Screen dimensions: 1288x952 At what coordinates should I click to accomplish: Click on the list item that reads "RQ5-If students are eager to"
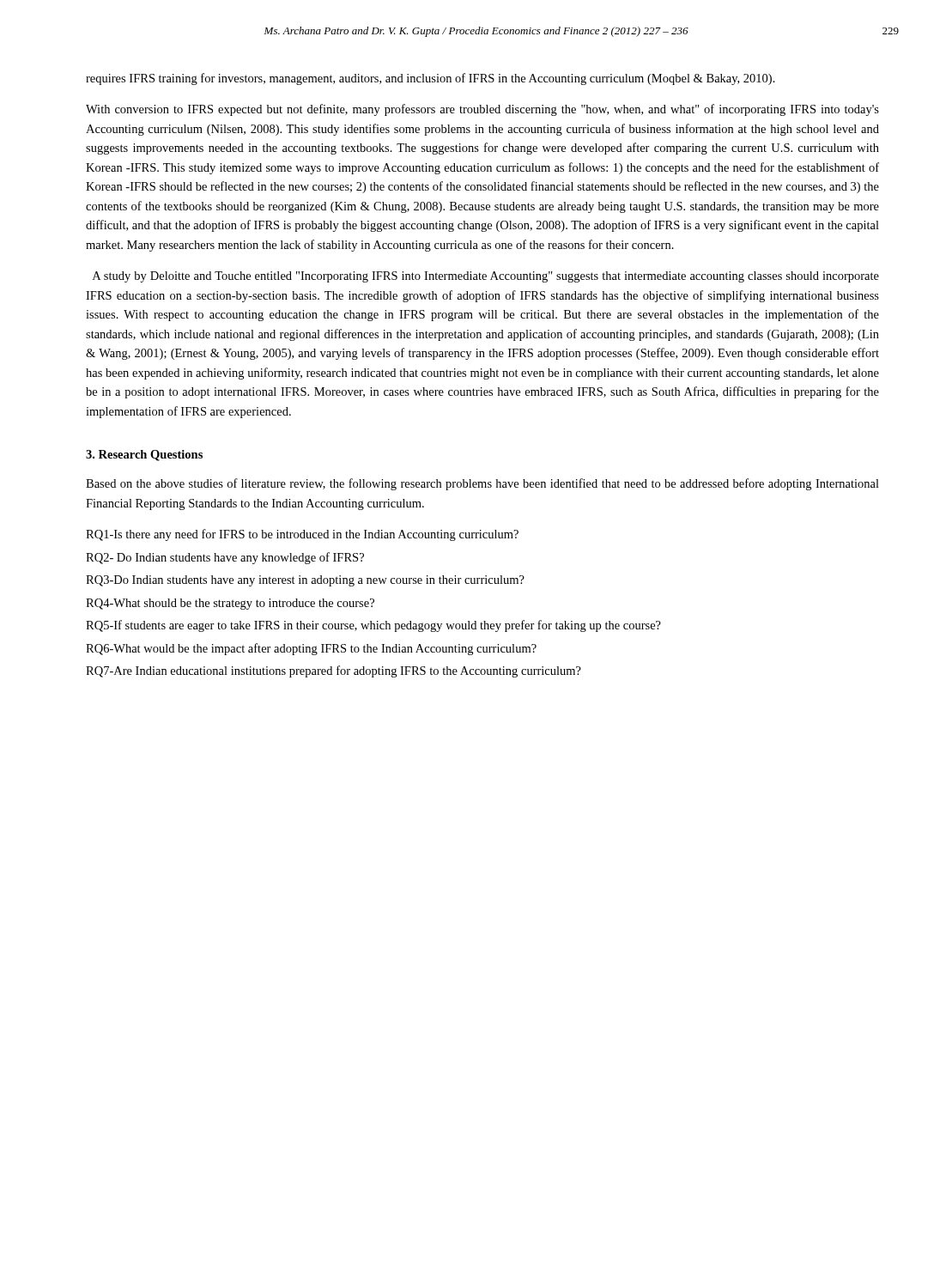click(373, 625)
